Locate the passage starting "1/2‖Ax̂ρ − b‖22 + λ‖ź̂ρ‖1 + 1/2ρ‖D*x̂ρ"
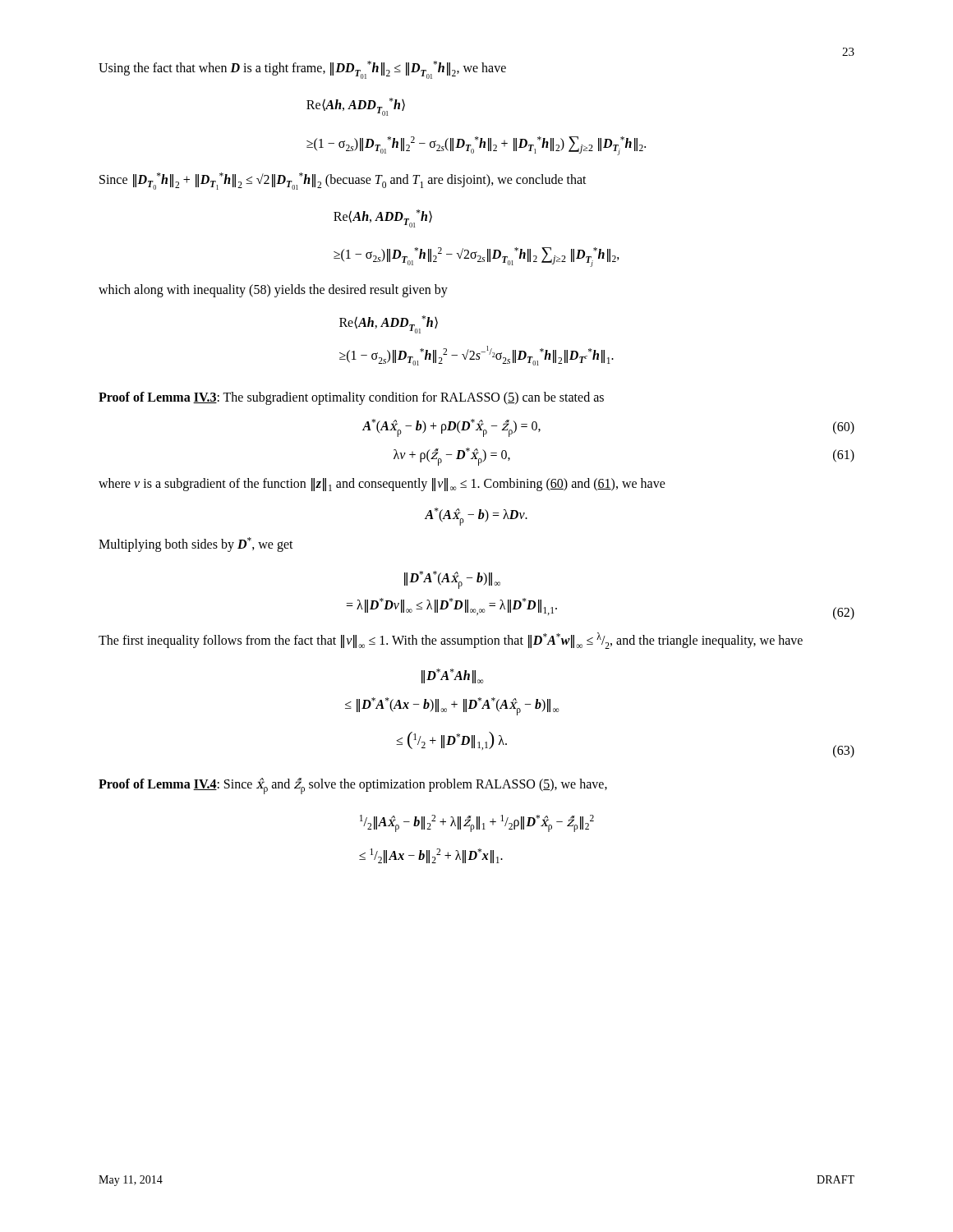 point(476,839)
